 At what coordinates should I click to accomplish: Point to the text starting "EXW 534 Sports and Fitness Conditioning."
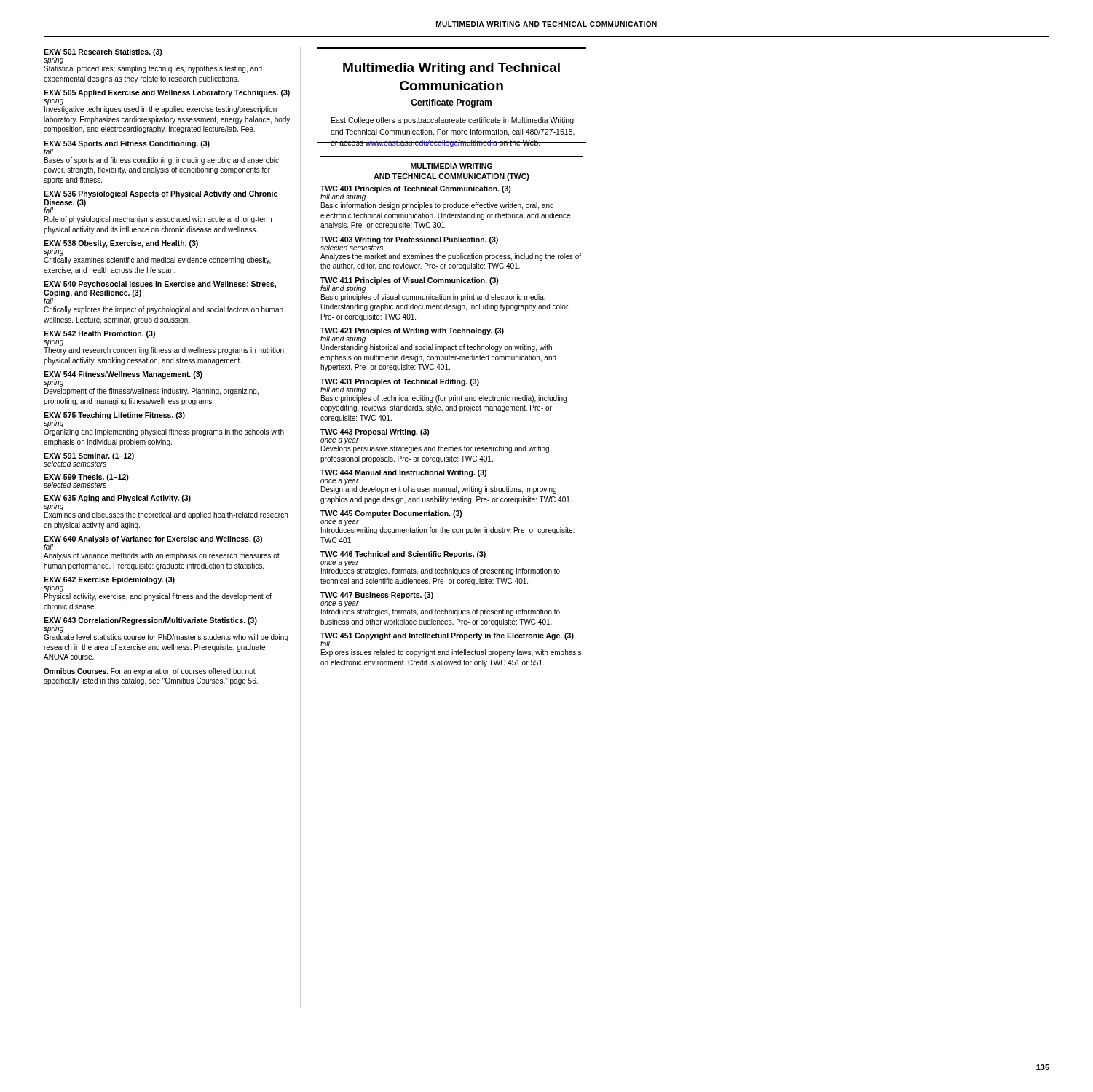point(168,162)
